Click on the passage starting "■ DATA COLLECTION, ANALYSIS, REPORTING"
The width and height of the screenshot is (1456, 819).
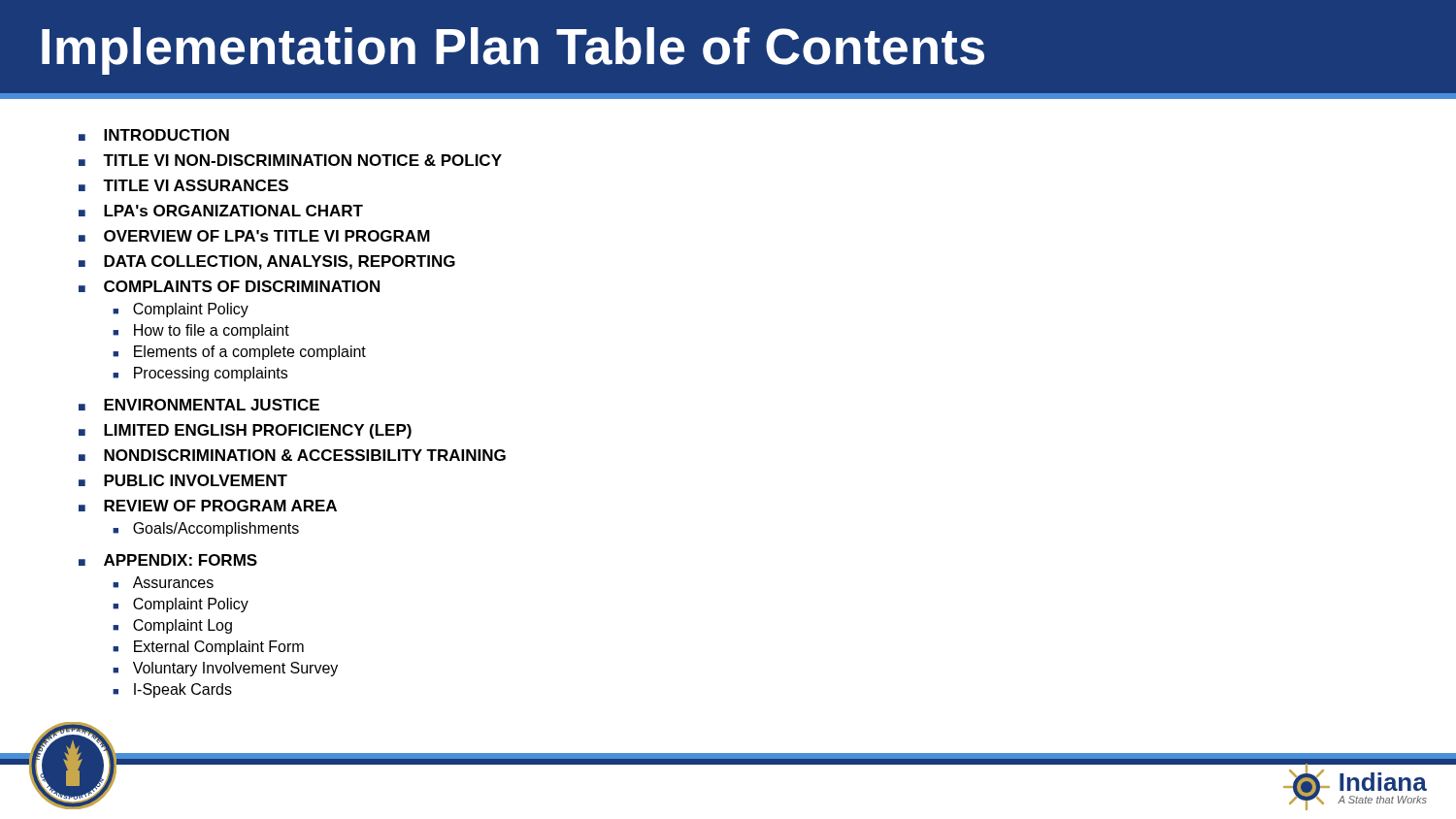267,262
